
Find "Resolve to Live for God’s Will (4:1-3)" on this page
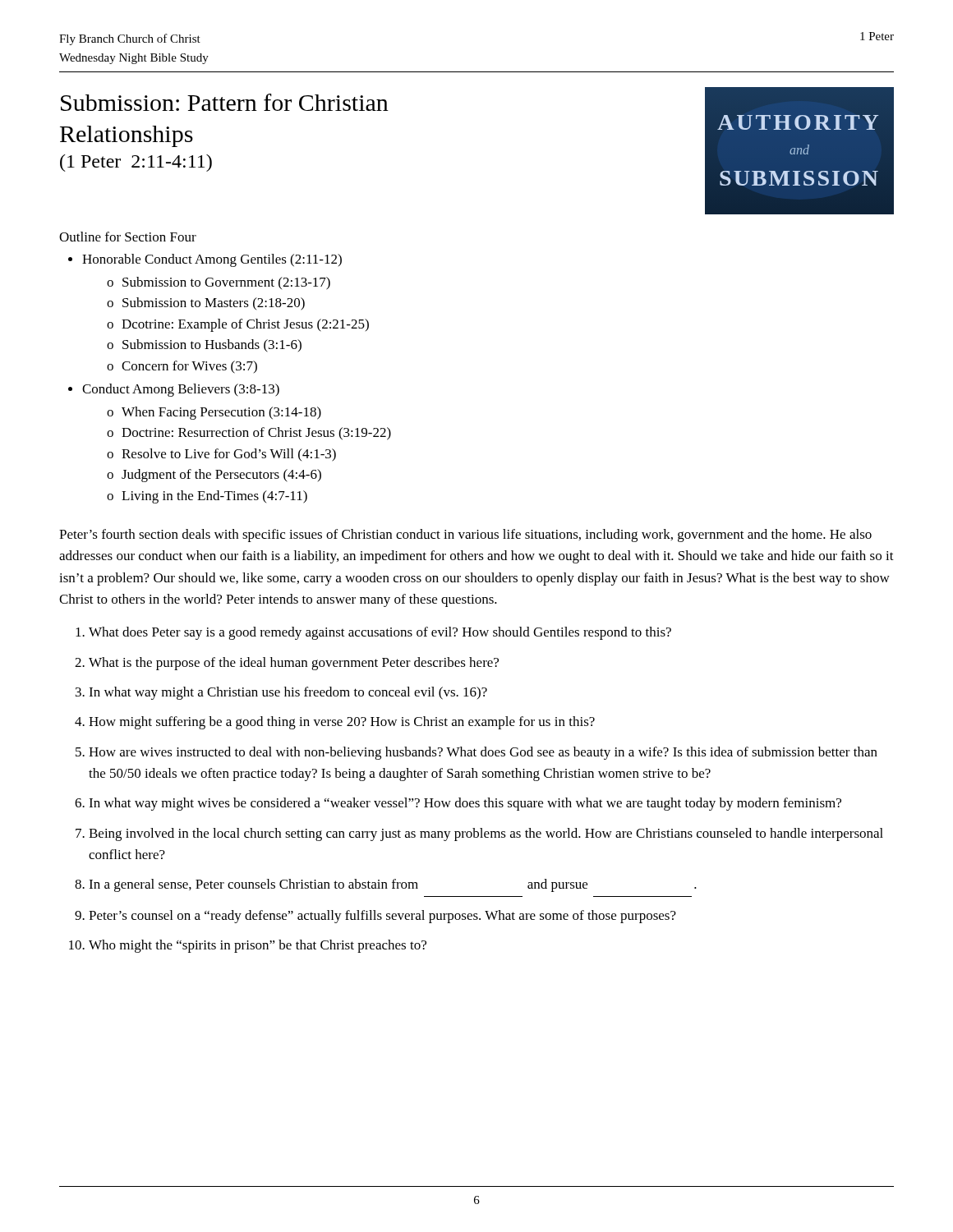(x=229, y=453)
